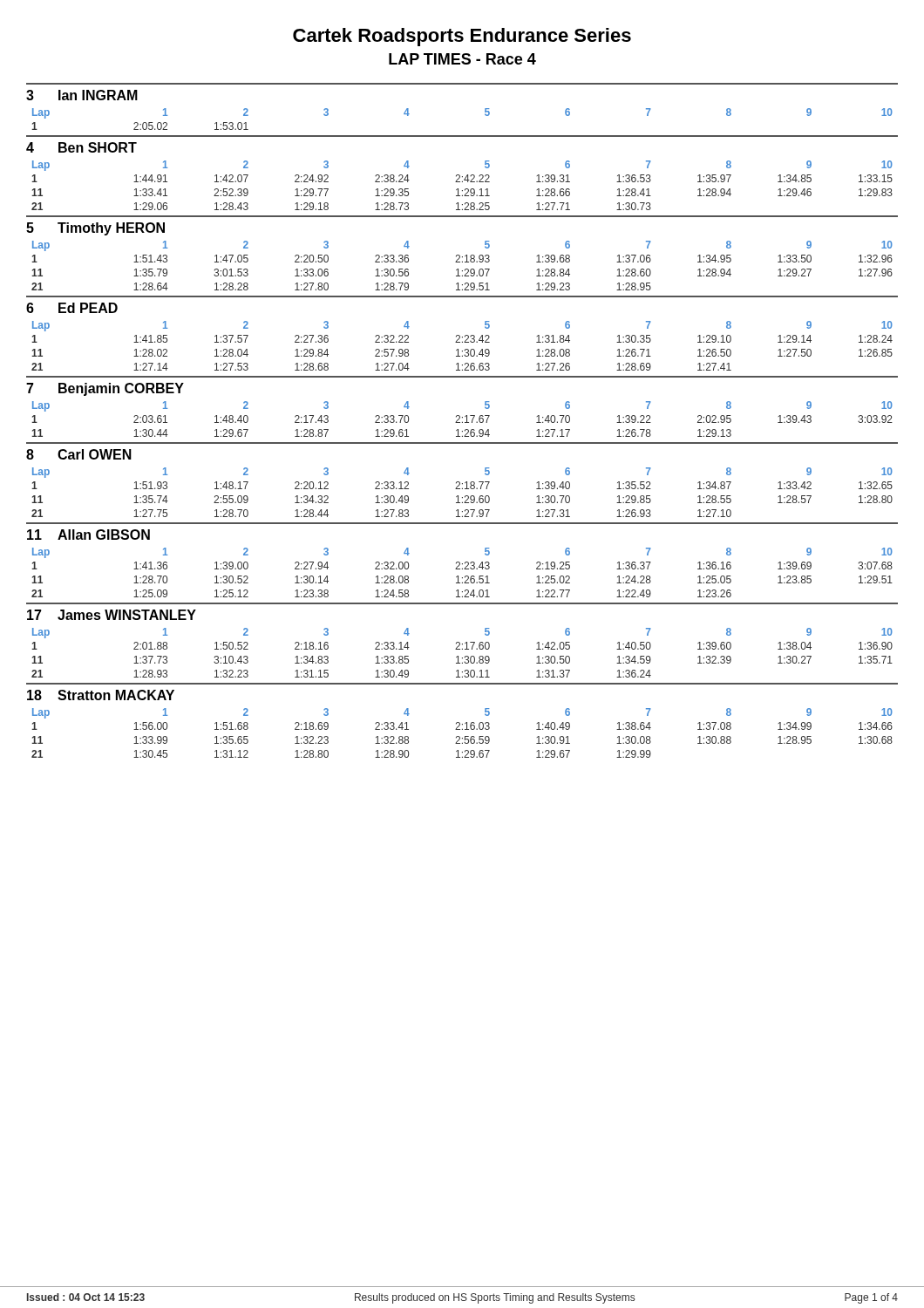
Task: Click on the table containing "2:33.14"
Action: 462,642
